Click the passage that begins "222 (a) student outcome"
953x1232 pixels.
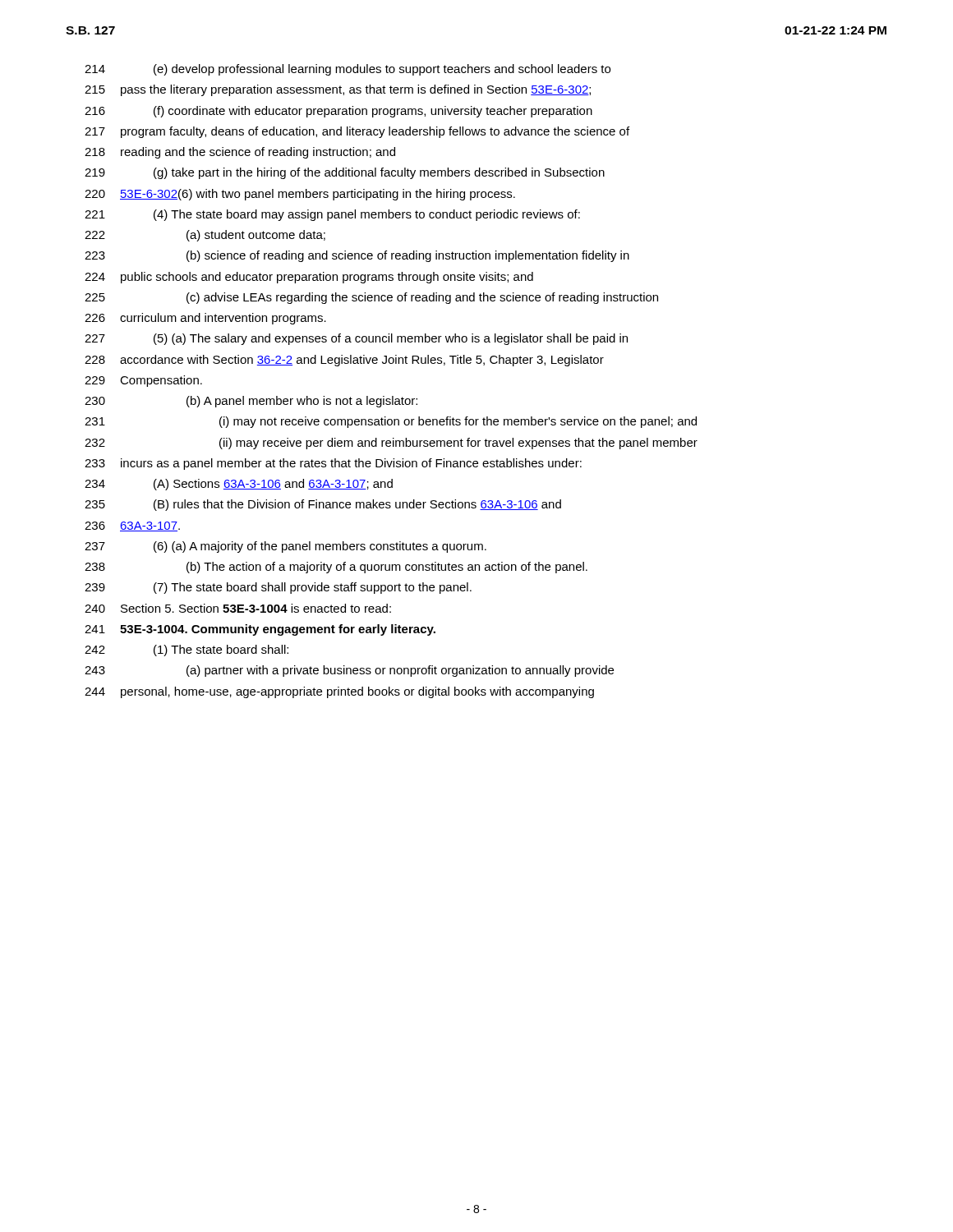205,236
